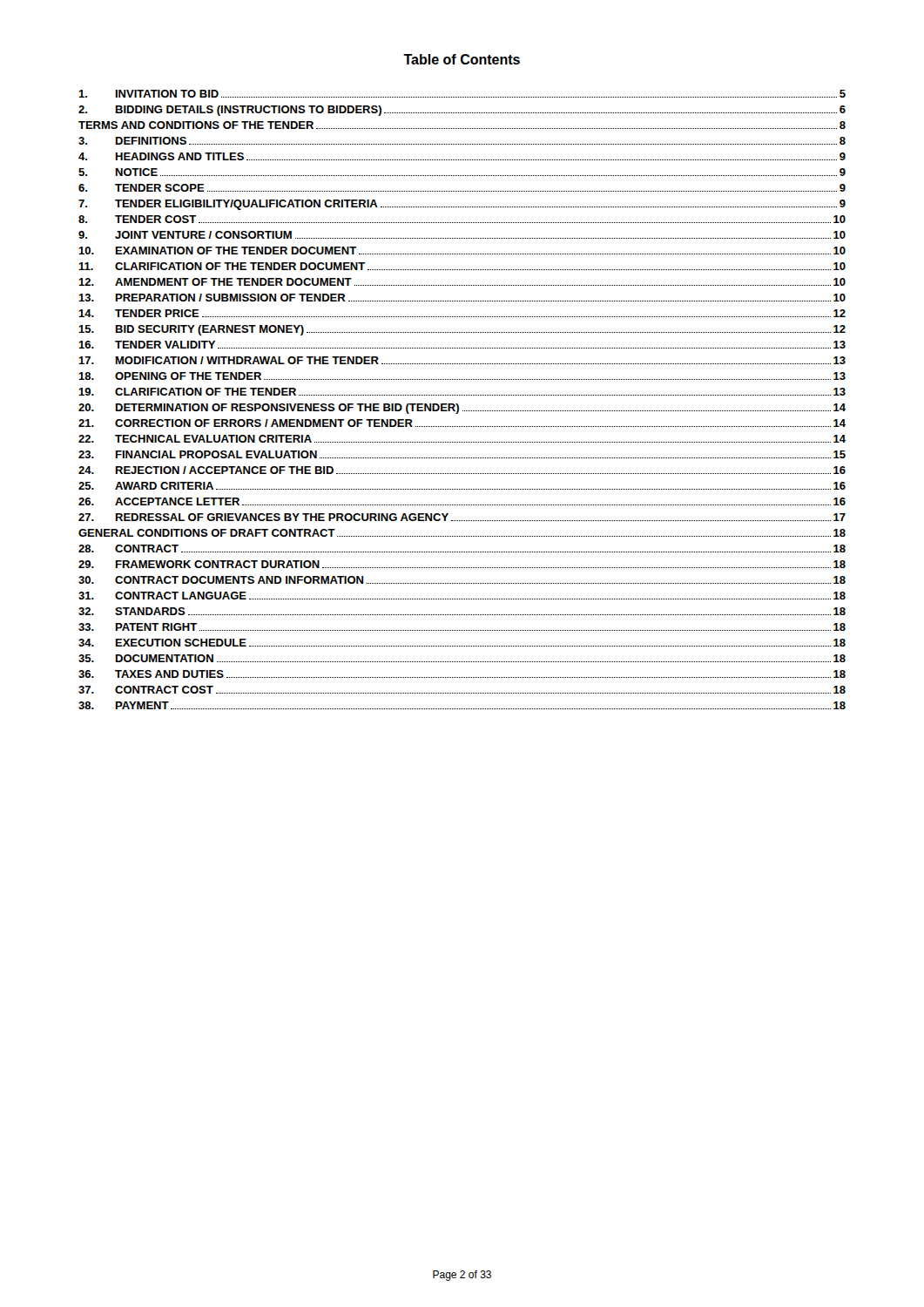Click on the list item that reads "30. CONTRACT DOCUMENTS AND INFORMATION 18"
This screenshot has width=924, height=1307.
point(462,580)
